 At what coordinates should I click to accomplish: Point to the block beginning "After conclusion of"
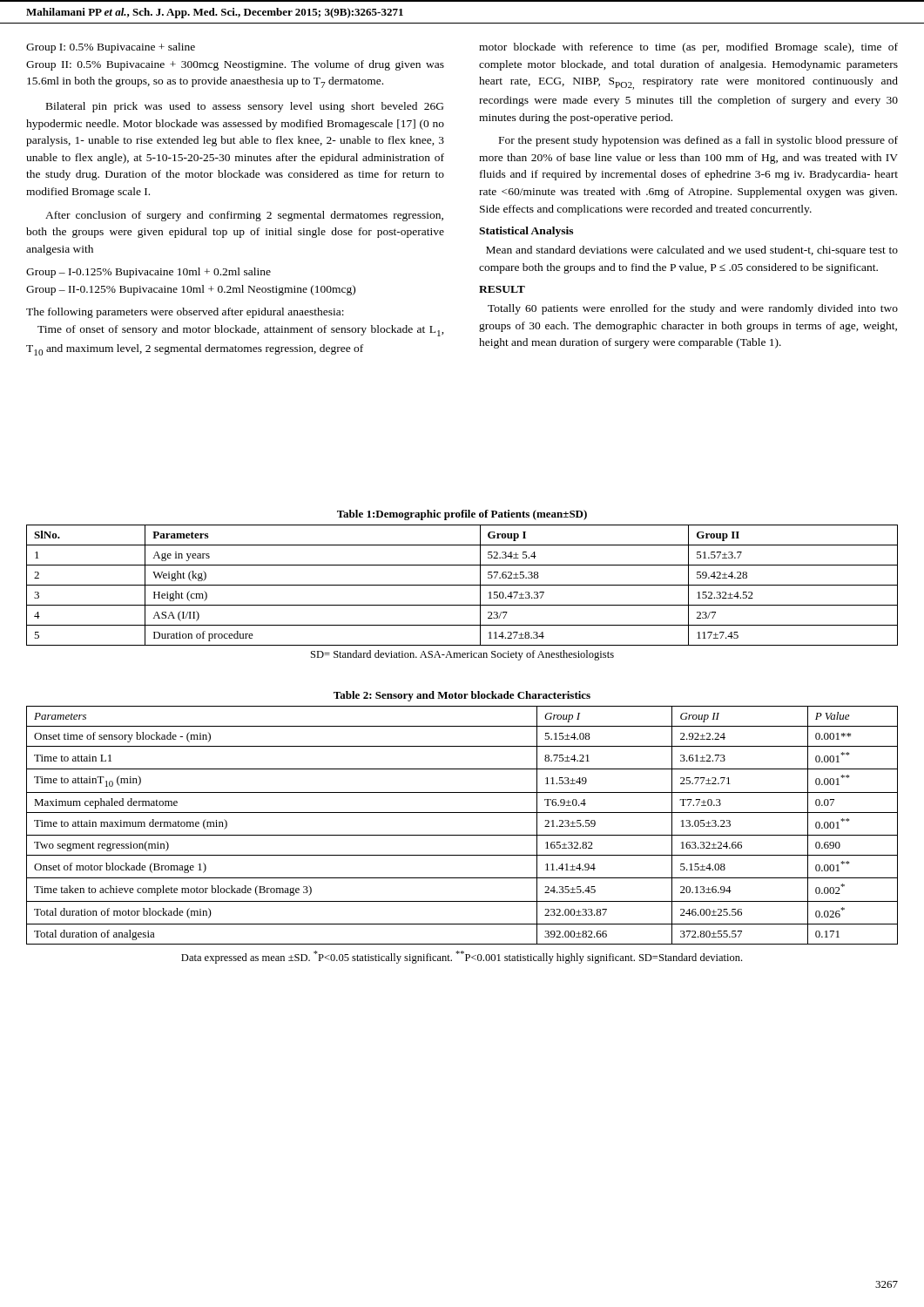[x=235, y=231]
